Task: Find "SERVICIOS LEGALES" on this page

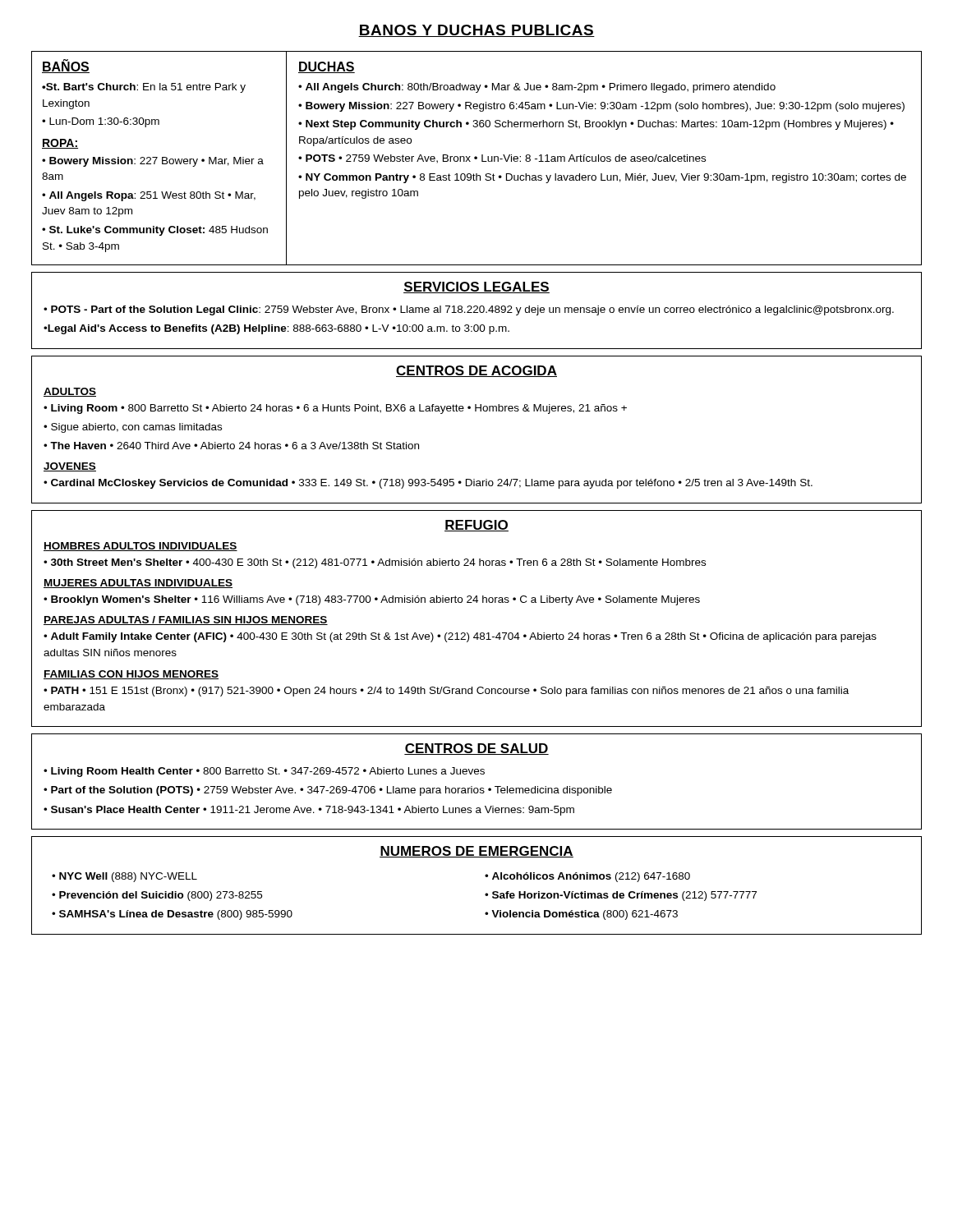Action: click(476, 287)
